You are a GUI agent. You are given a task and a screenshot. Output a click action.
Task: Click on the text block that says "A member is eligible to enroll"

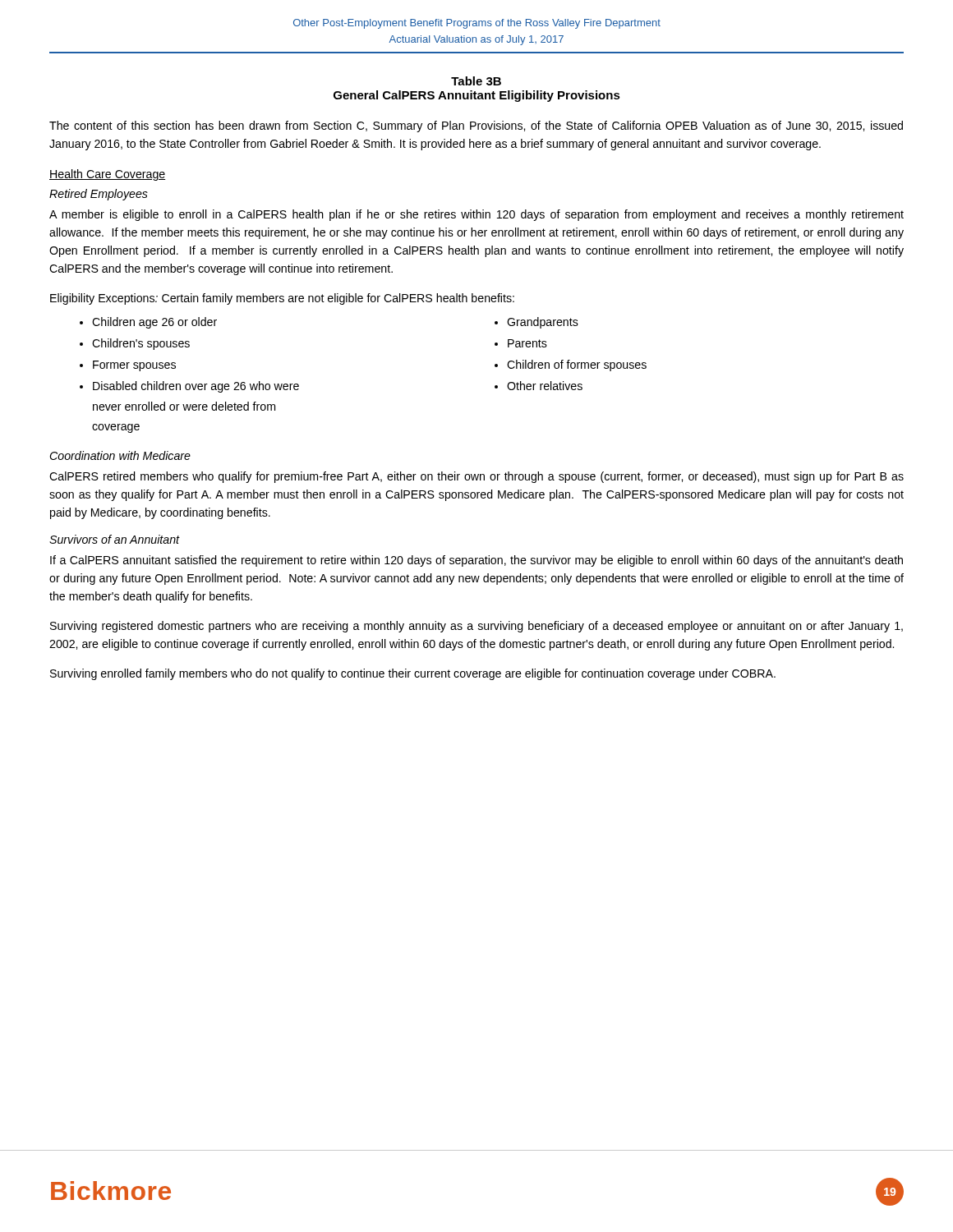(x=476, y=241)
